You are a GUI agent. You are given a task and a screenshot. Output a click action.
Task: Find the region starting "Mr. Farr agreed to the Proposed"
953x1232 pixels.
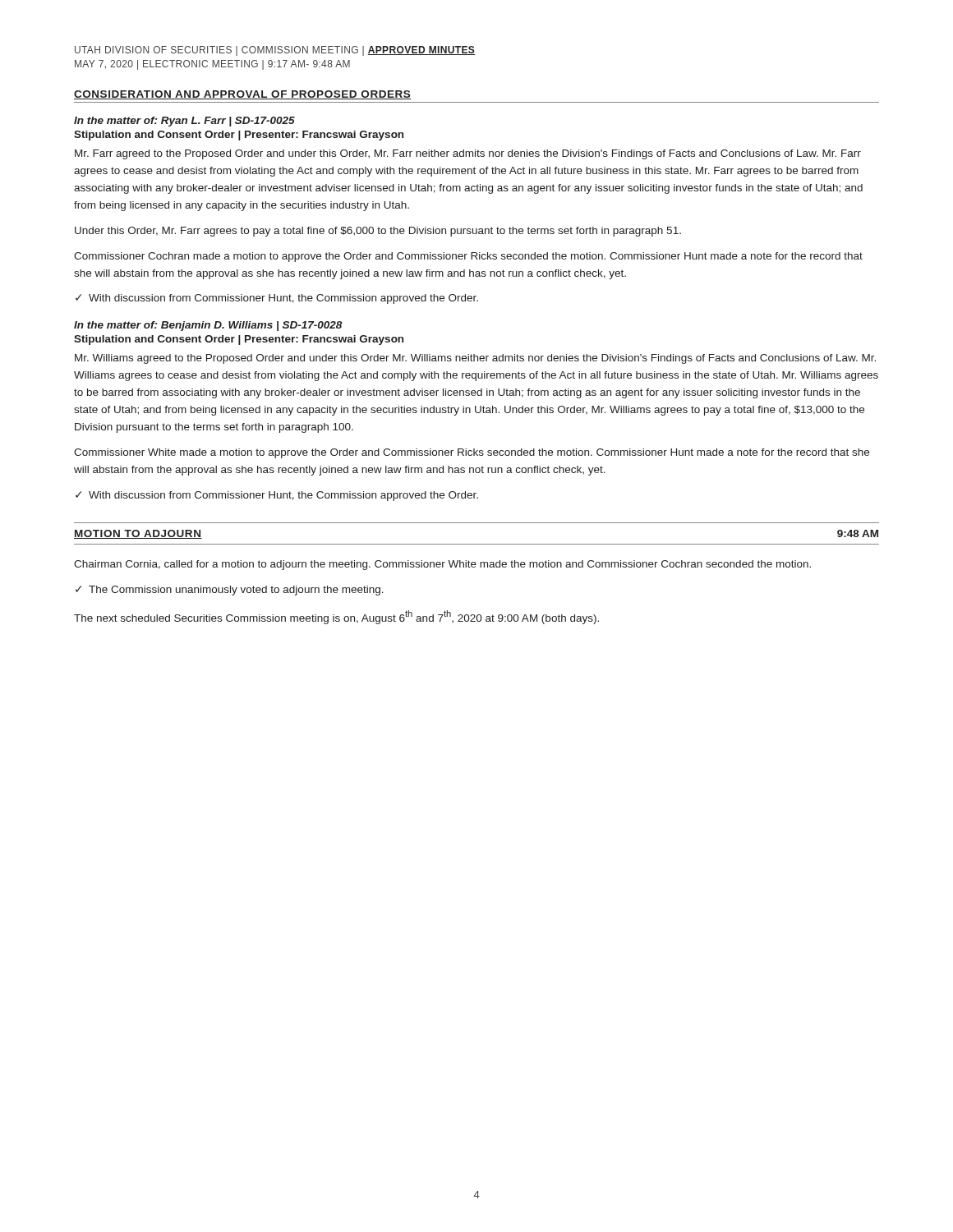point(468,179)
